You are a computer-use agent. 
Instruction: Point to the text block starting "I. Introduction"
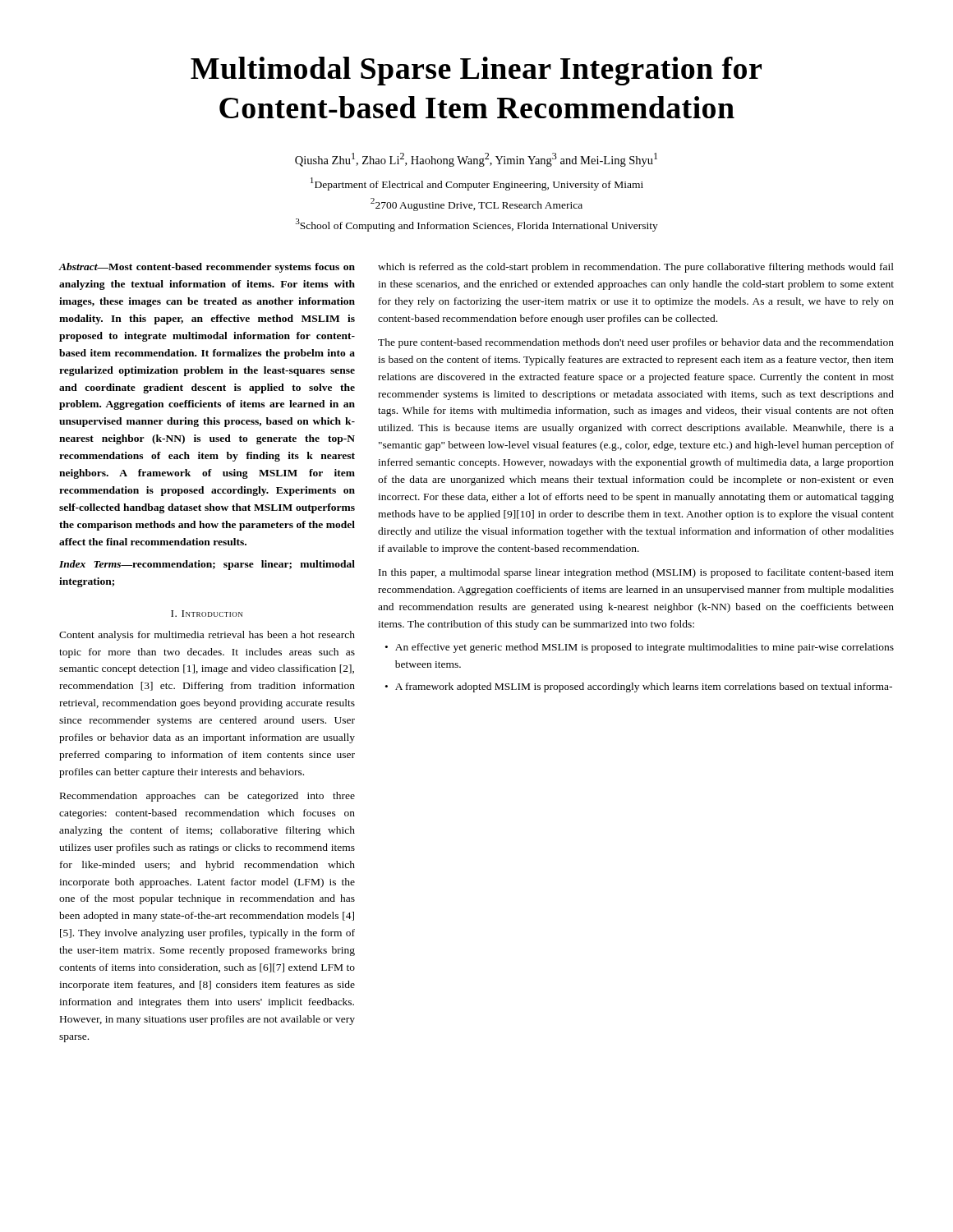[207, 613]
